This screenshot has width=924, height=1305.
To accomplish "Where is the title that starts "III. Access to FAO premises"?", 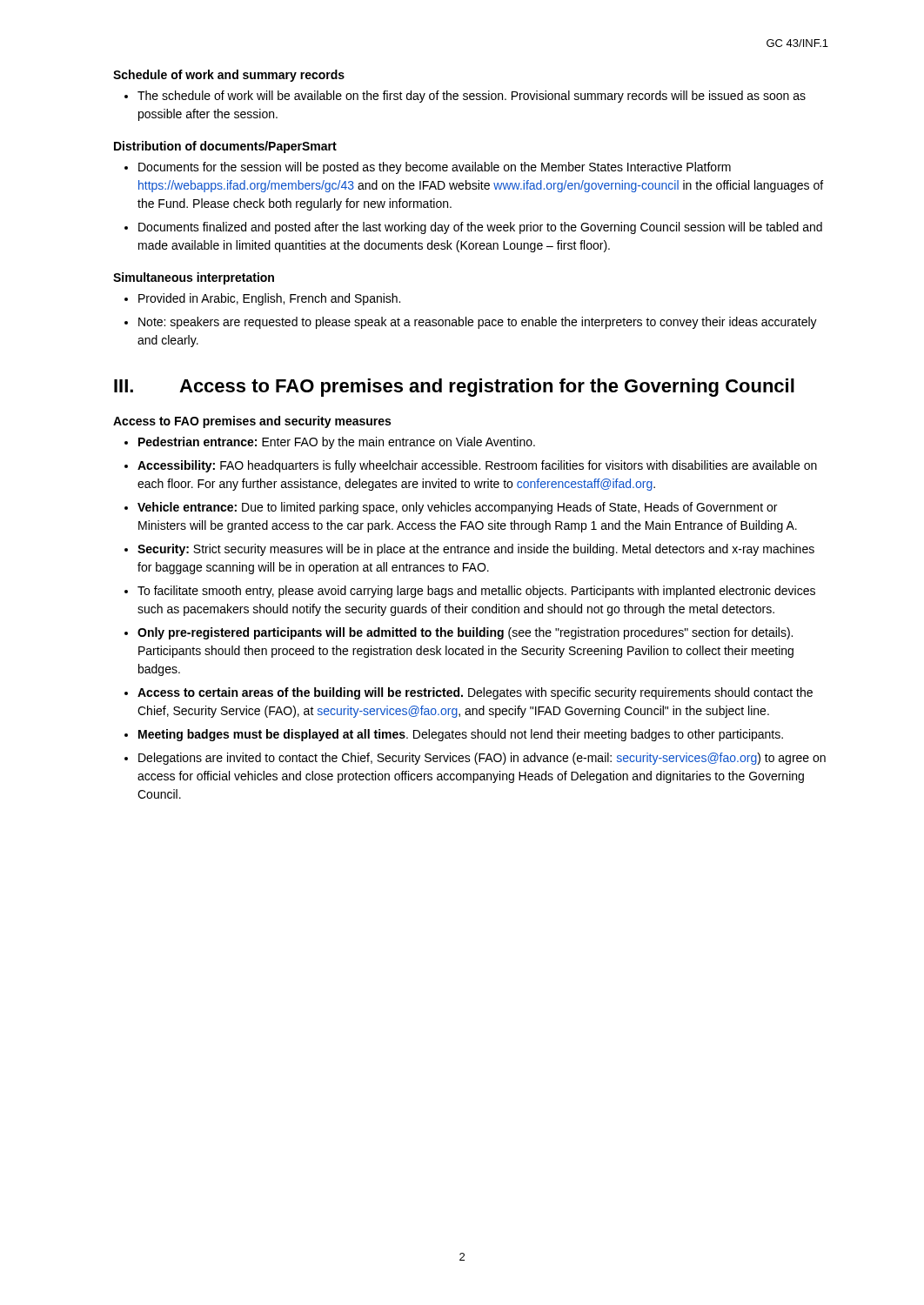I will pyautogui.click(x=454, y=386).
